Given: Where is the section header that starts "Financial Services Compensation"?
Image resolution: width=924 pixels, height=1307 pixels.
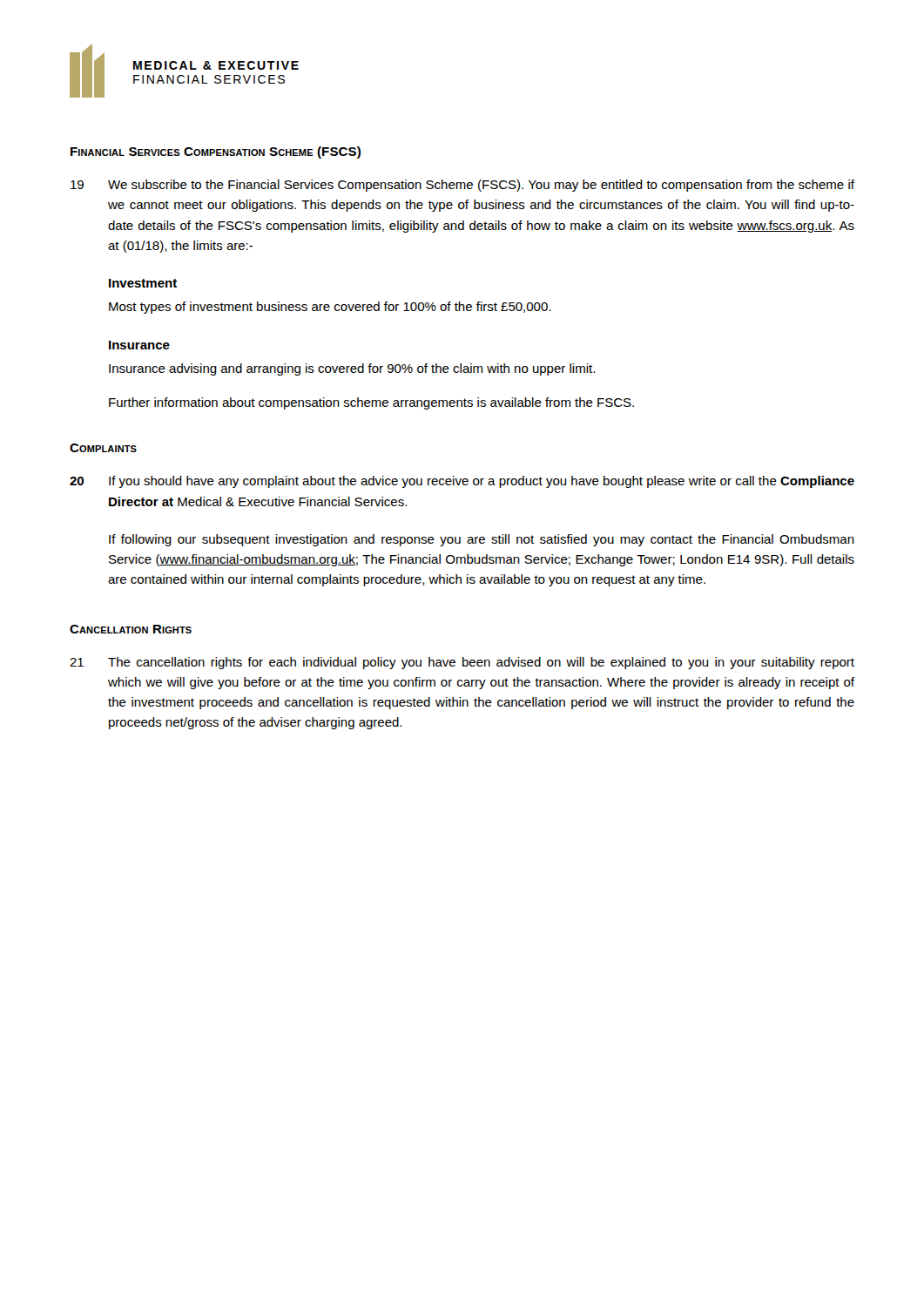Looking at the screenshot, I should coord(215,151).
